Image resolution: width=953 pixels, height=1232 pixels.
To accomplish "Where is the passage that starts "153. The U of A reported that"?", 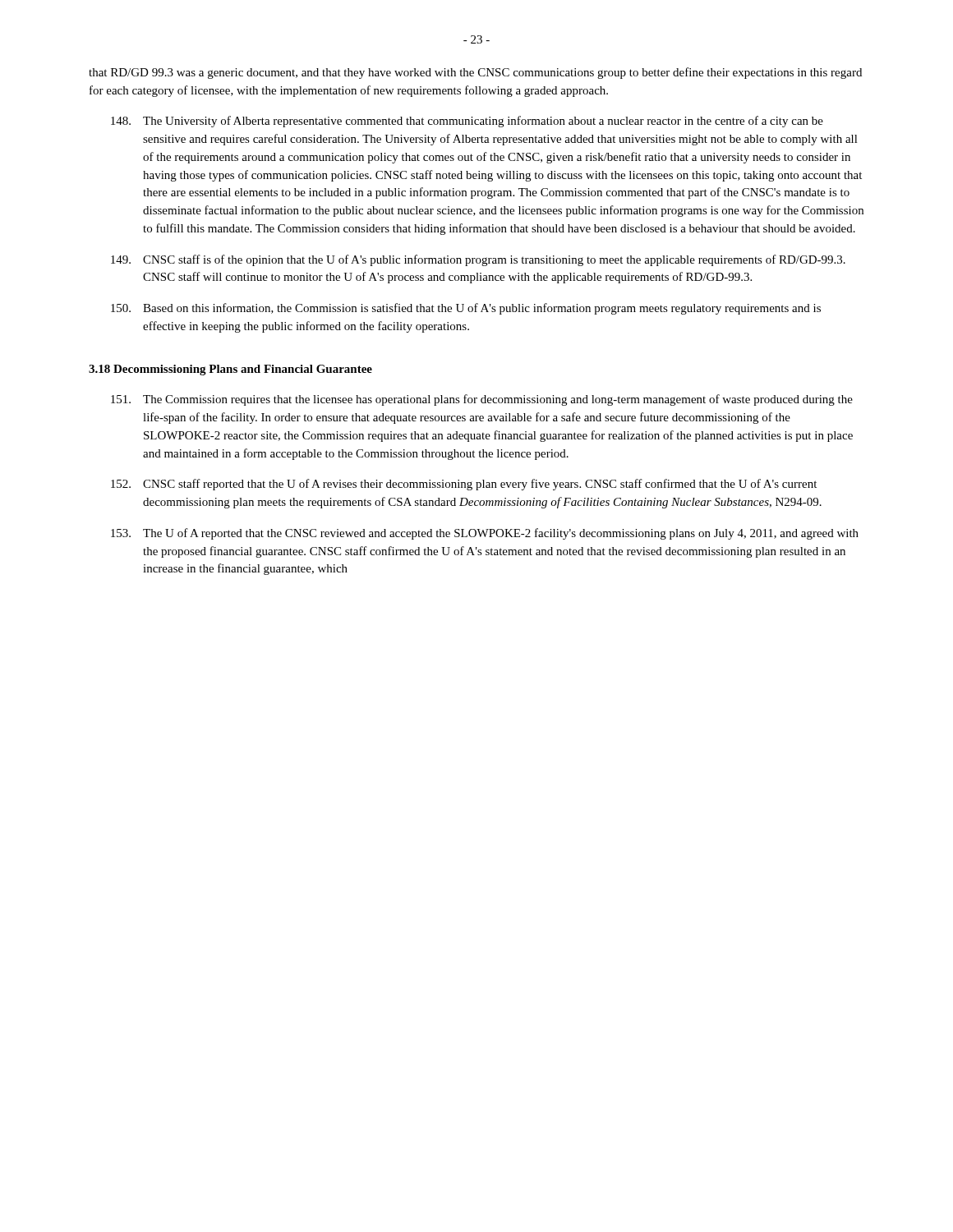I will (476, 551).
